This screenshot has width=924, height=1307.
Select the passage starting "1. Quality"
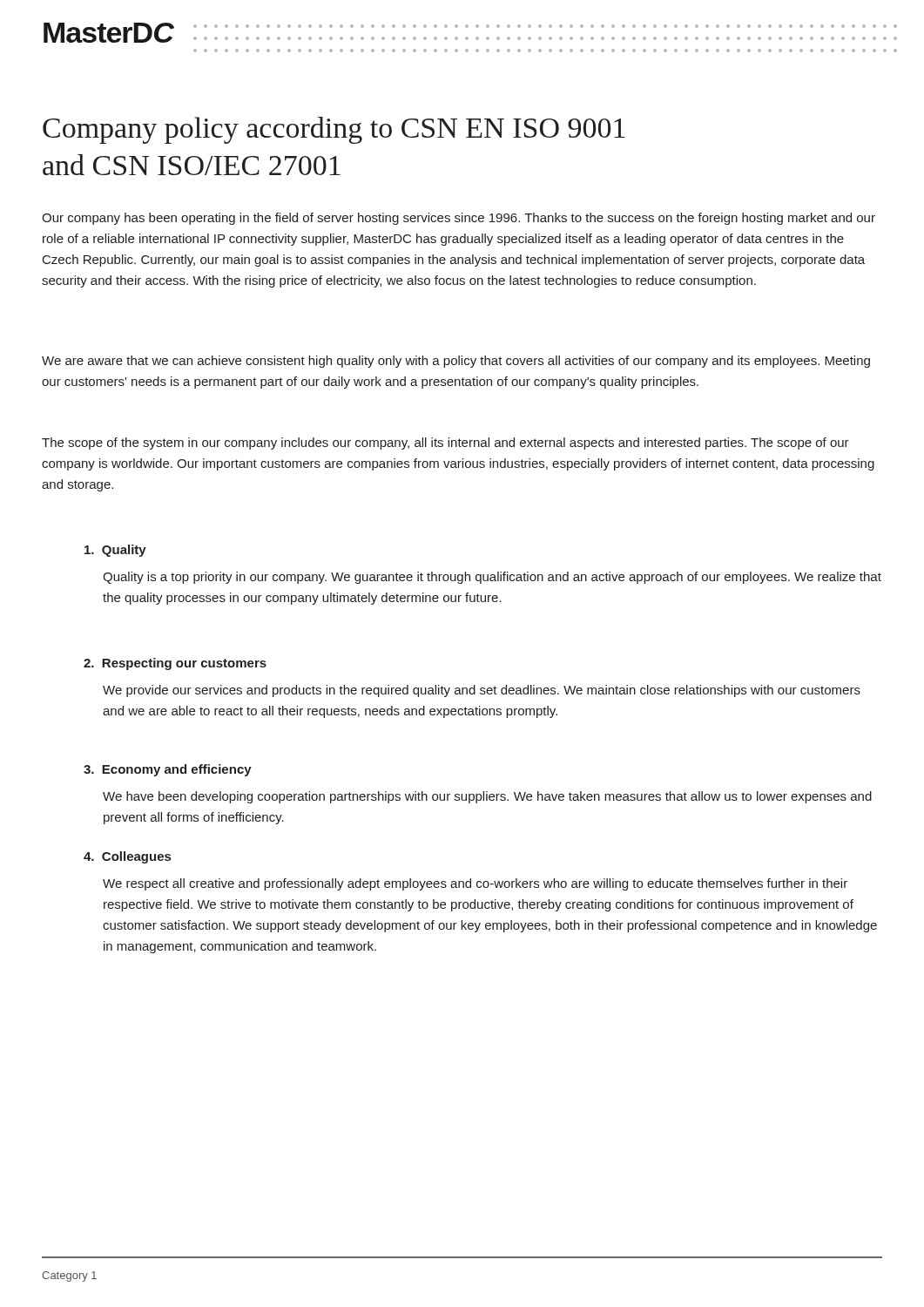coord(115,551)
